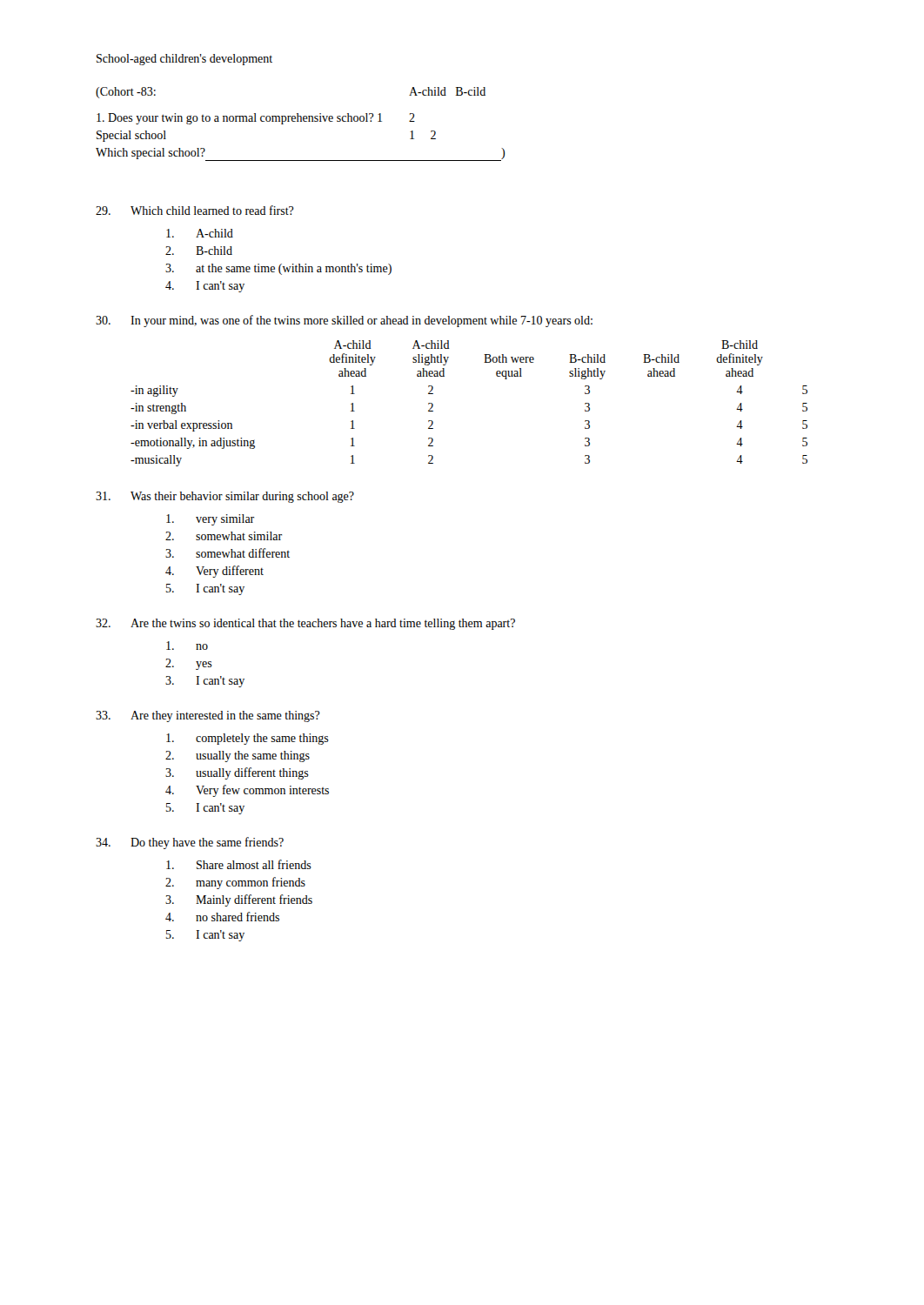Click on the text starting "4.Very few common interests"
Image resolution: width=924 pixels, height=1305 pixels.
click(247, 791)
